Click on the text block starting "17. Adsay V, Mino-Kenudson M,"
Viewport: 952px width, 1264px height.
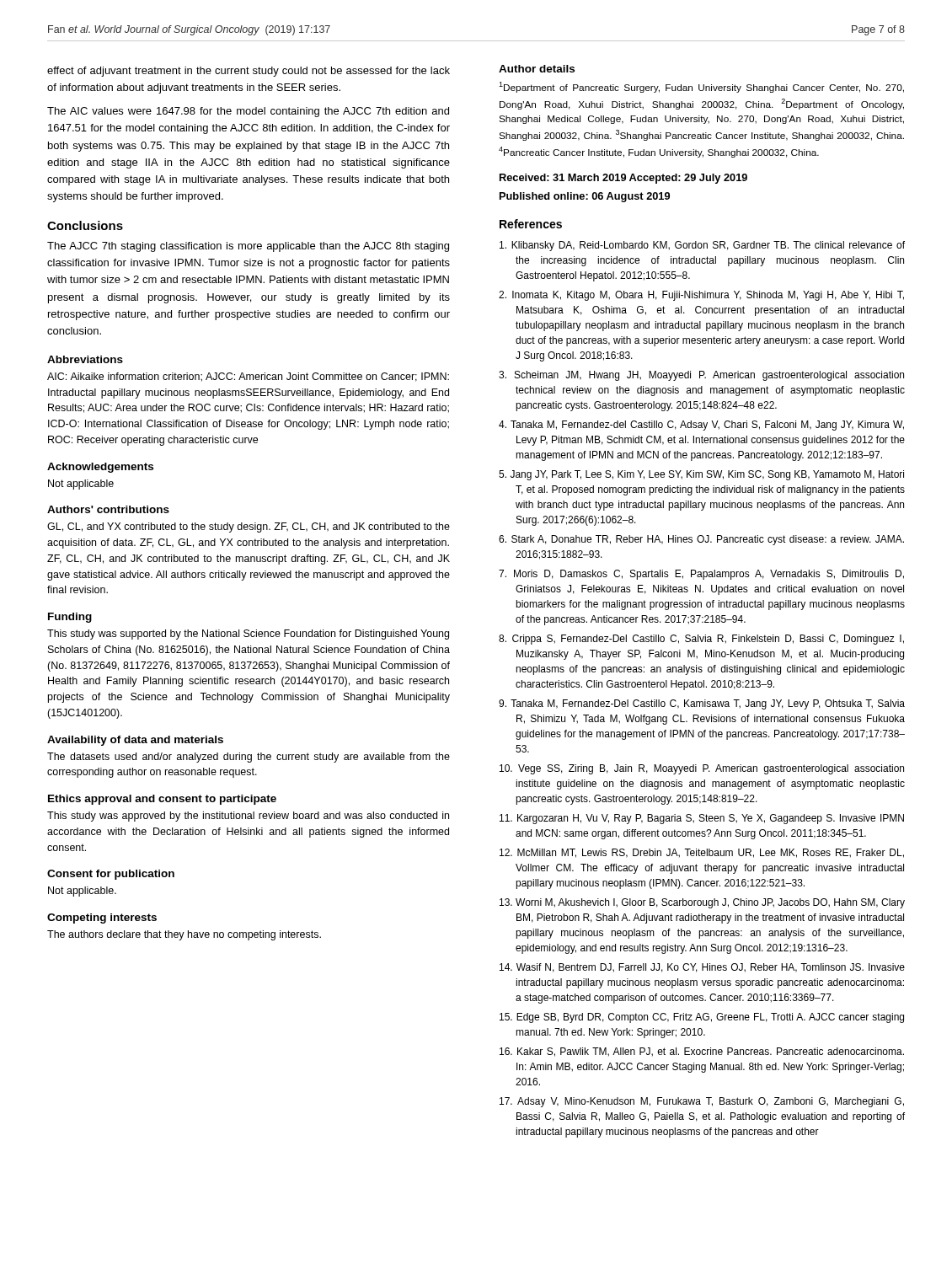pos(702,1116)
